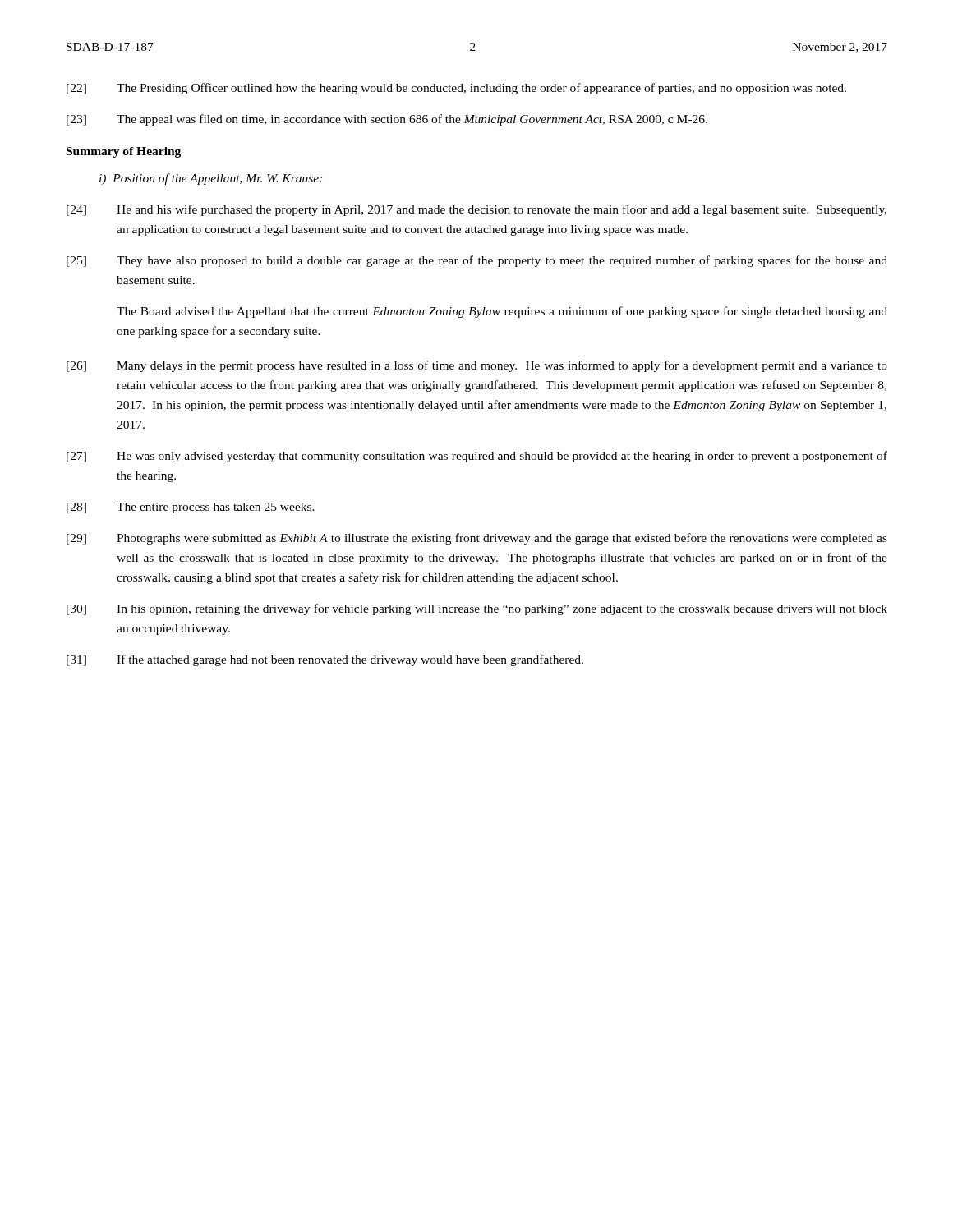Click on the passage starting "[30] In his"
The image size is (953, 1232).
click(476, 619)
